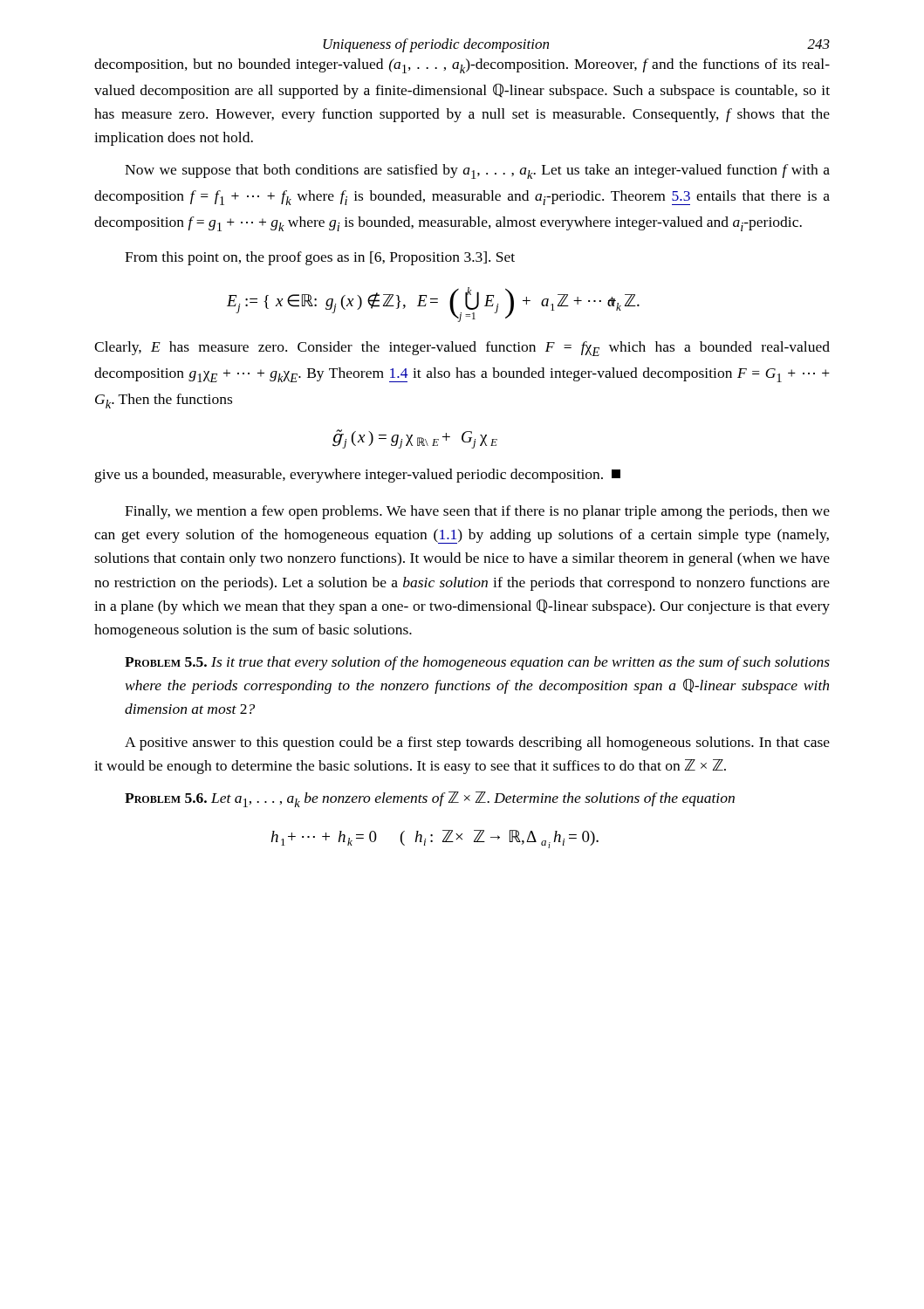This screenshot has width=924, height=1309.
Task: Find the block starting "Problem 5.5. Is it"
Action: 477,685
